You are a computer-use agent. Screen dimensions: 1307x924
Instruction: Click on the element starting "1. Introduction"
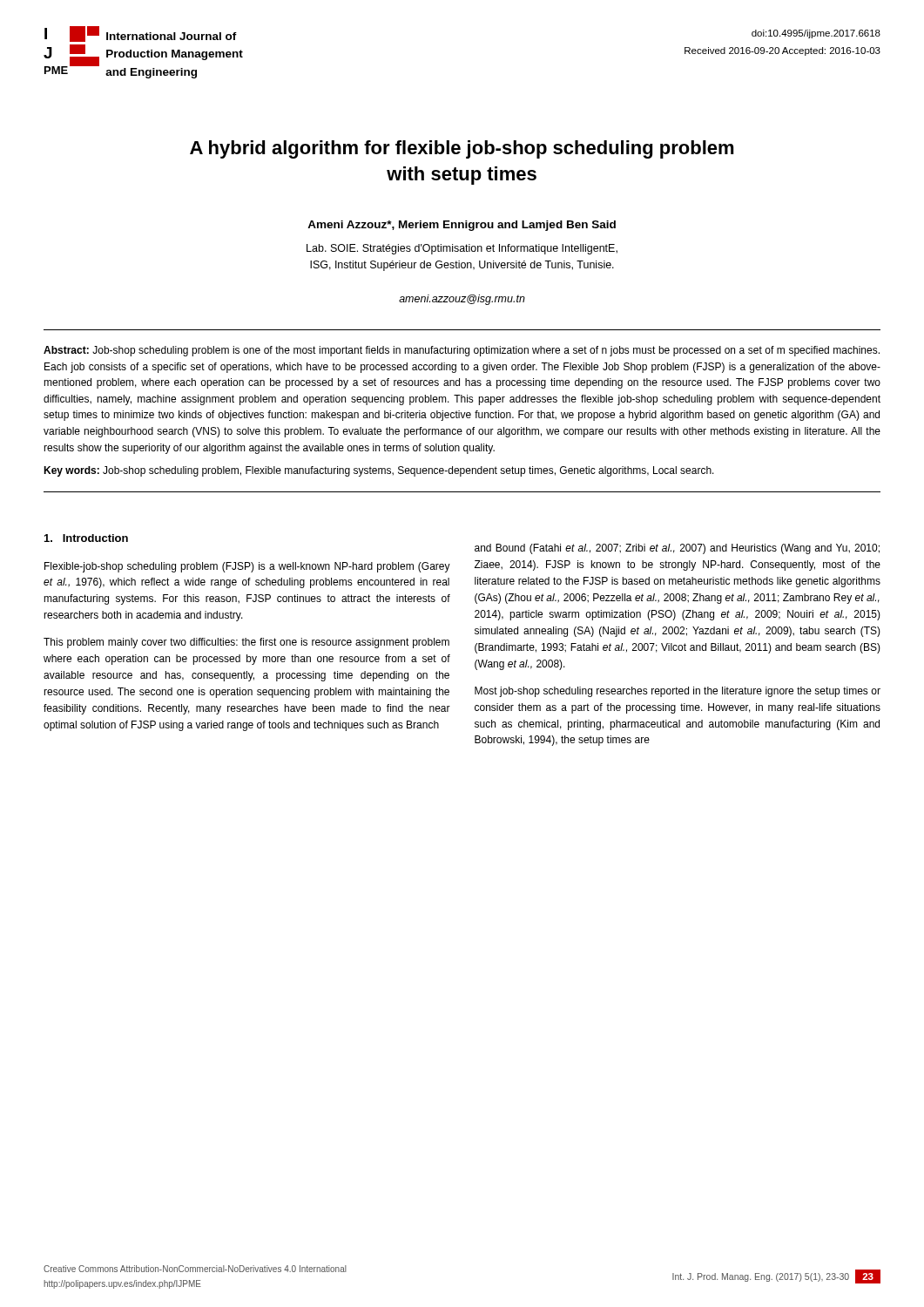(x=86, y=538)
